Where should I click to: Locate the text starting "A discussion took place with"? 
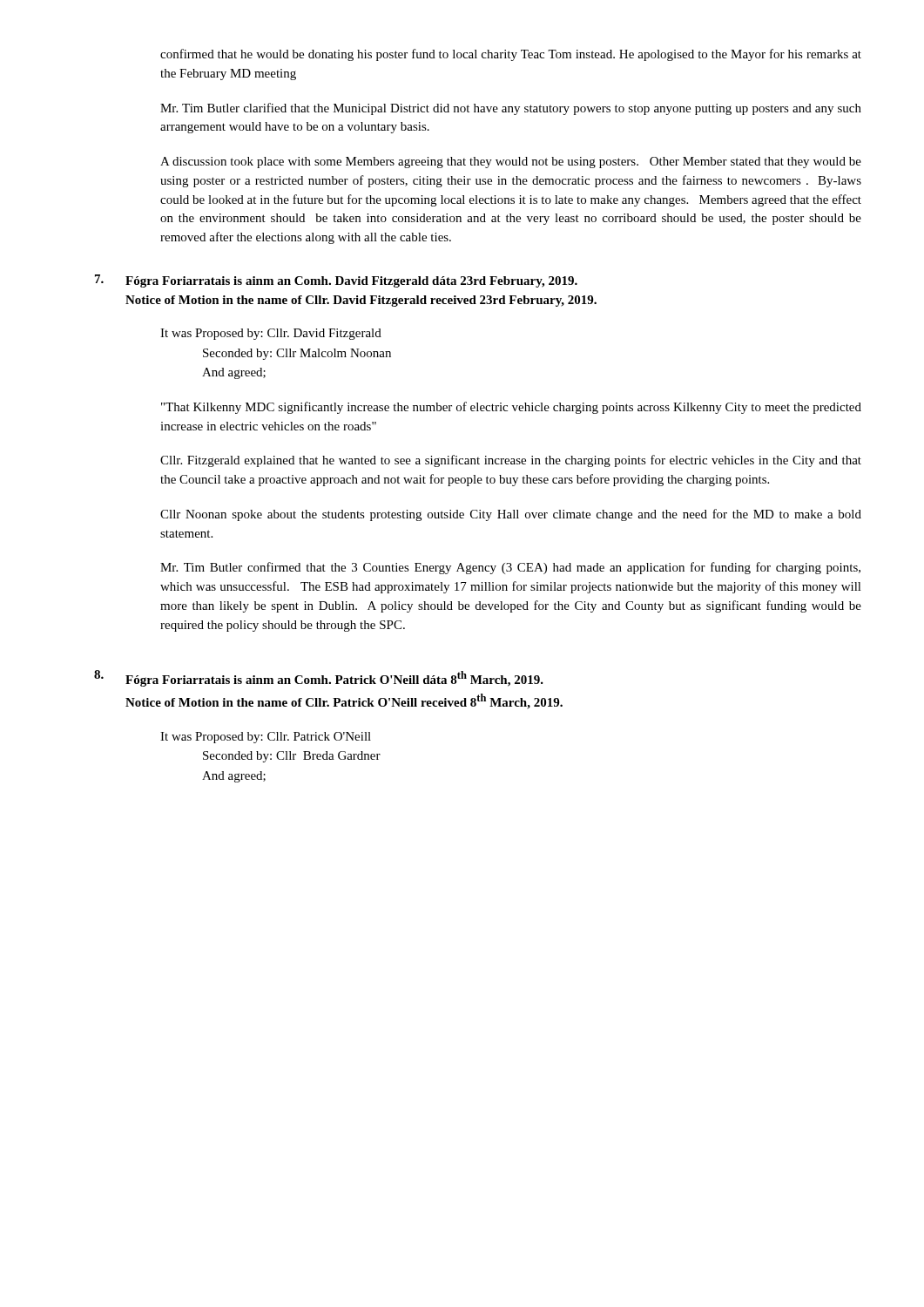(511, 199)
